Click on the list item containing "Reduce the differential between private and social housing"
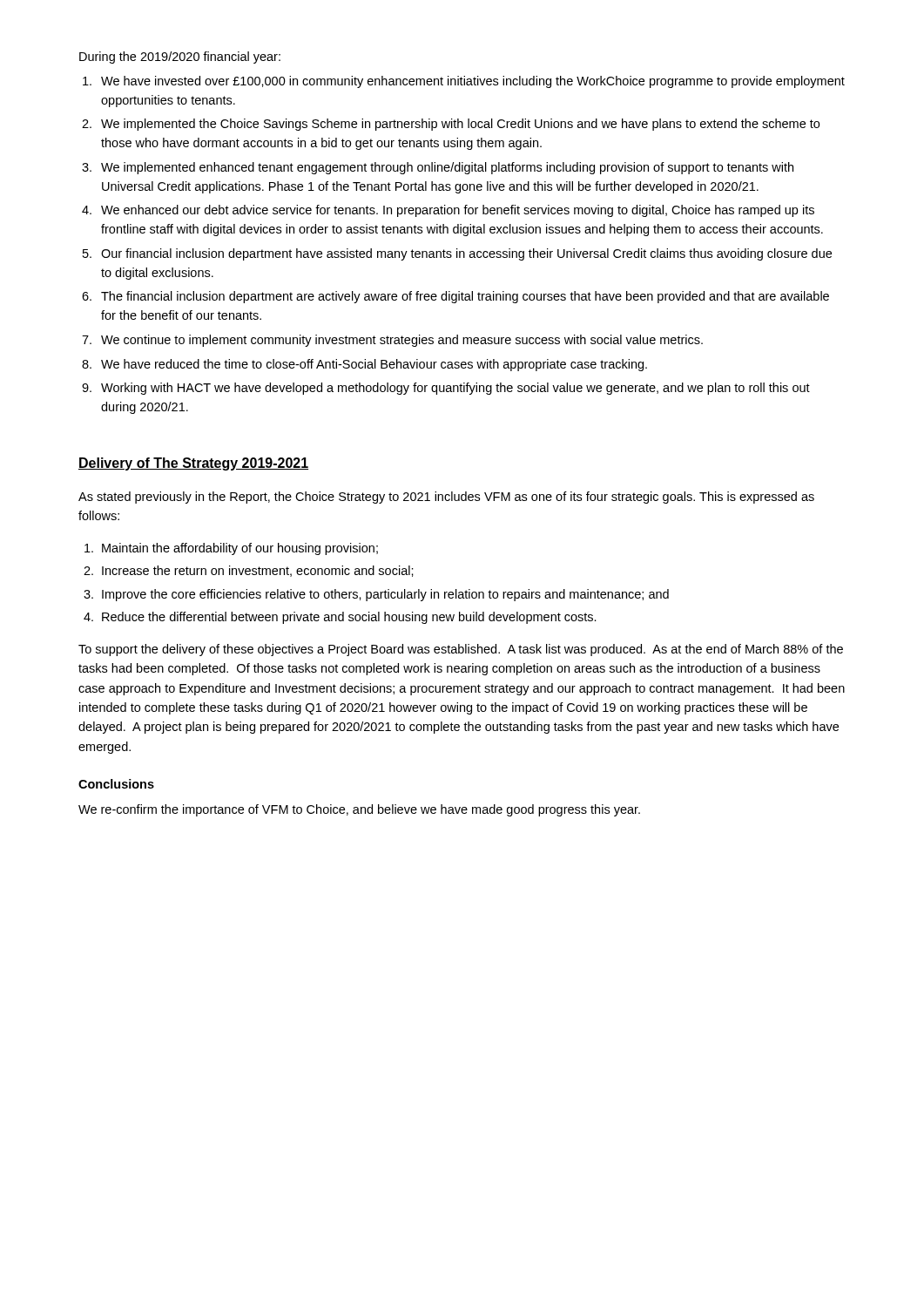The image size is (924, 1307). click(349, 617)
